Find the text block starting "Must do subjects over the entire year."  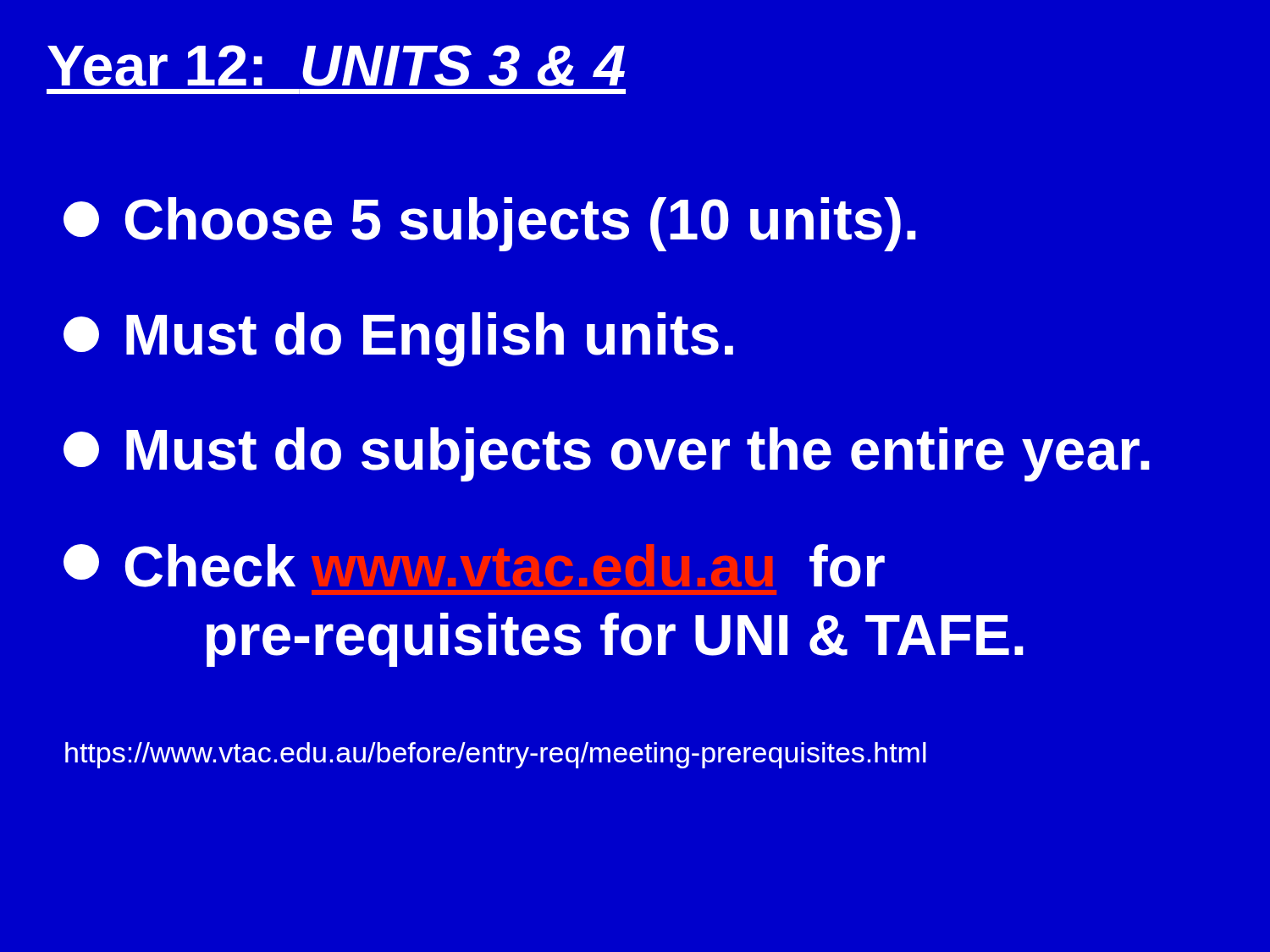point(608,450)
